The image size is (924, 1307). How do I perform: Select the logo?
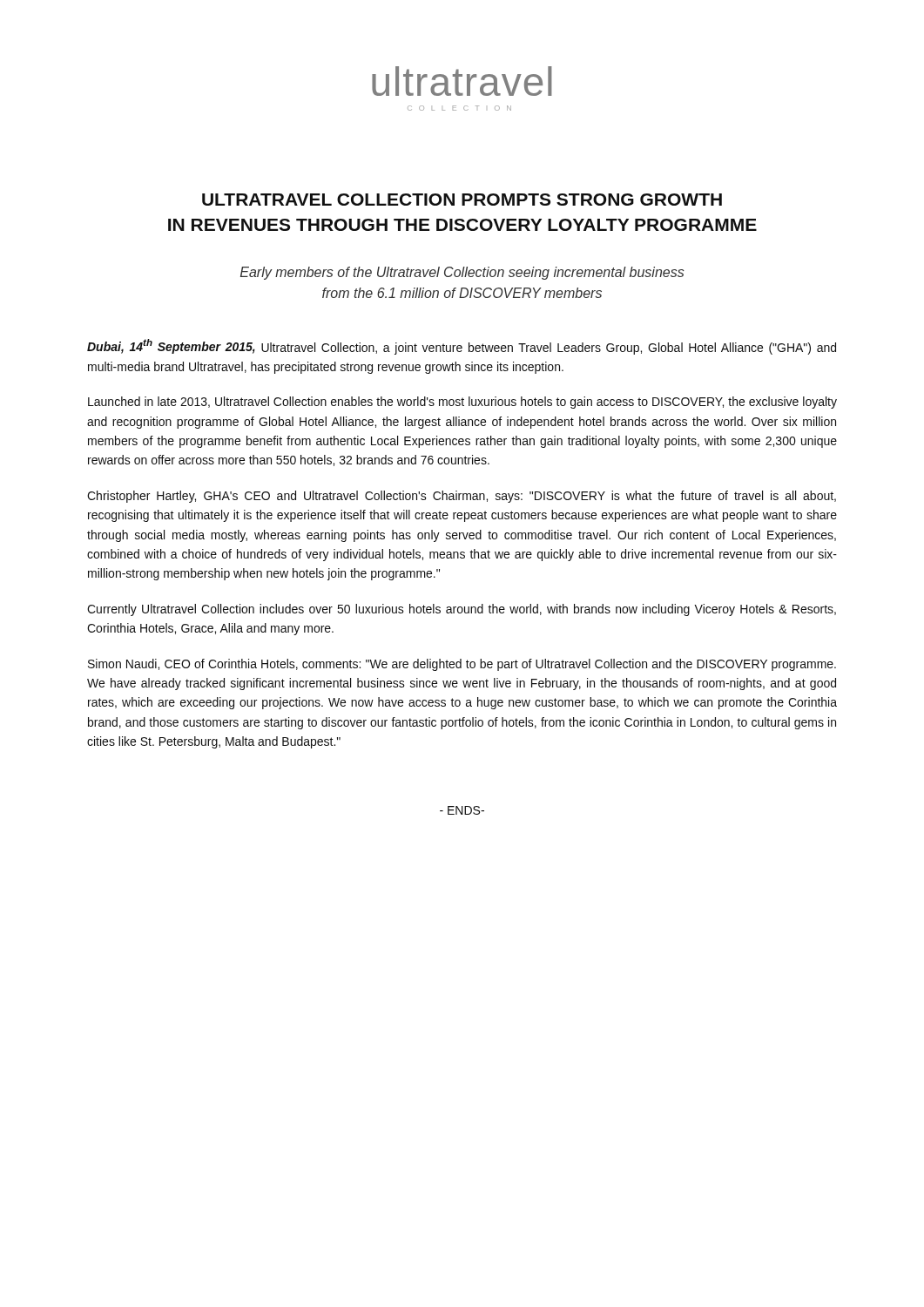(462, 63)
